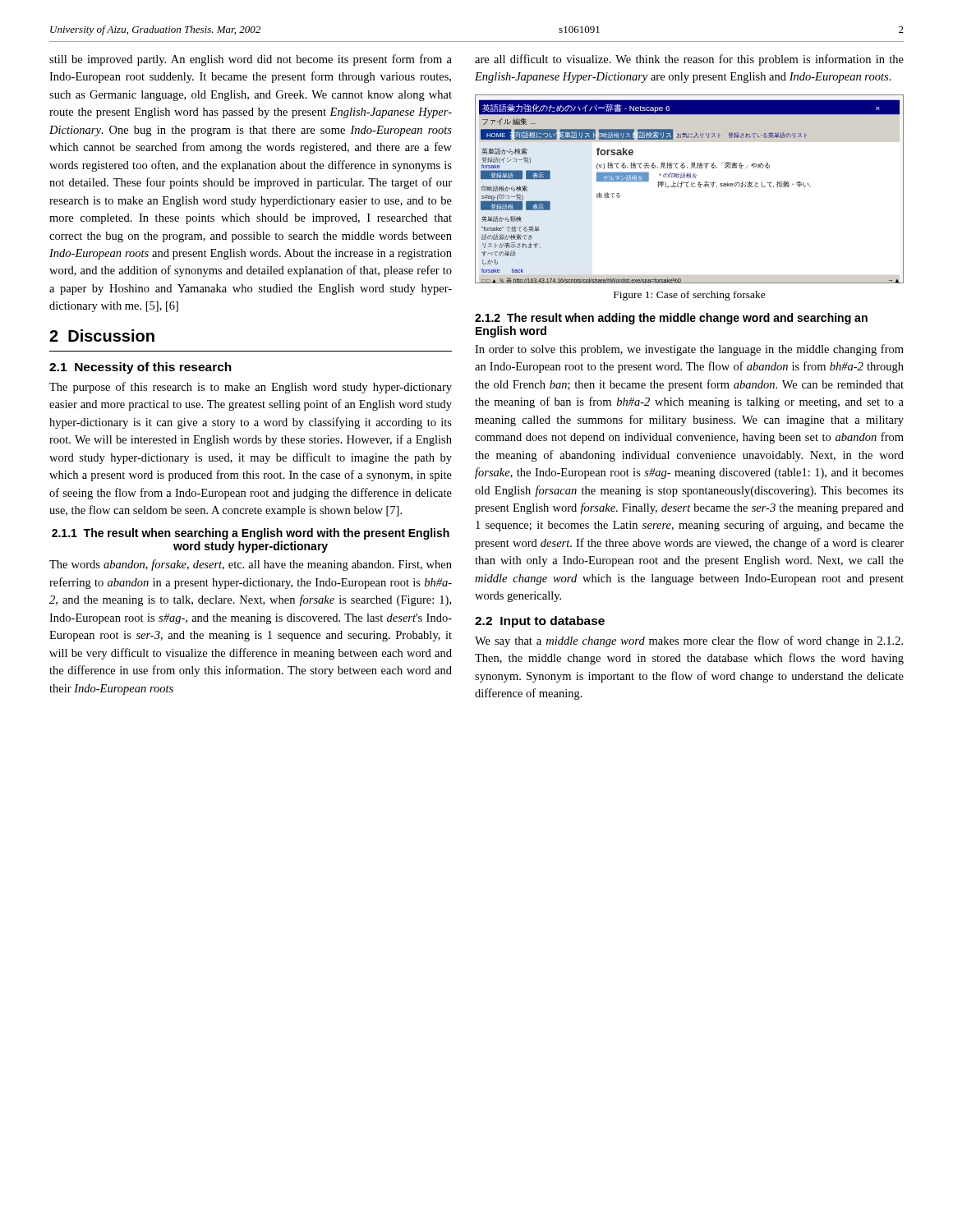Where is the caption that starts "Figure 1: Case"?
This screenshot has width=953, height=1232.
pos(689,295)
